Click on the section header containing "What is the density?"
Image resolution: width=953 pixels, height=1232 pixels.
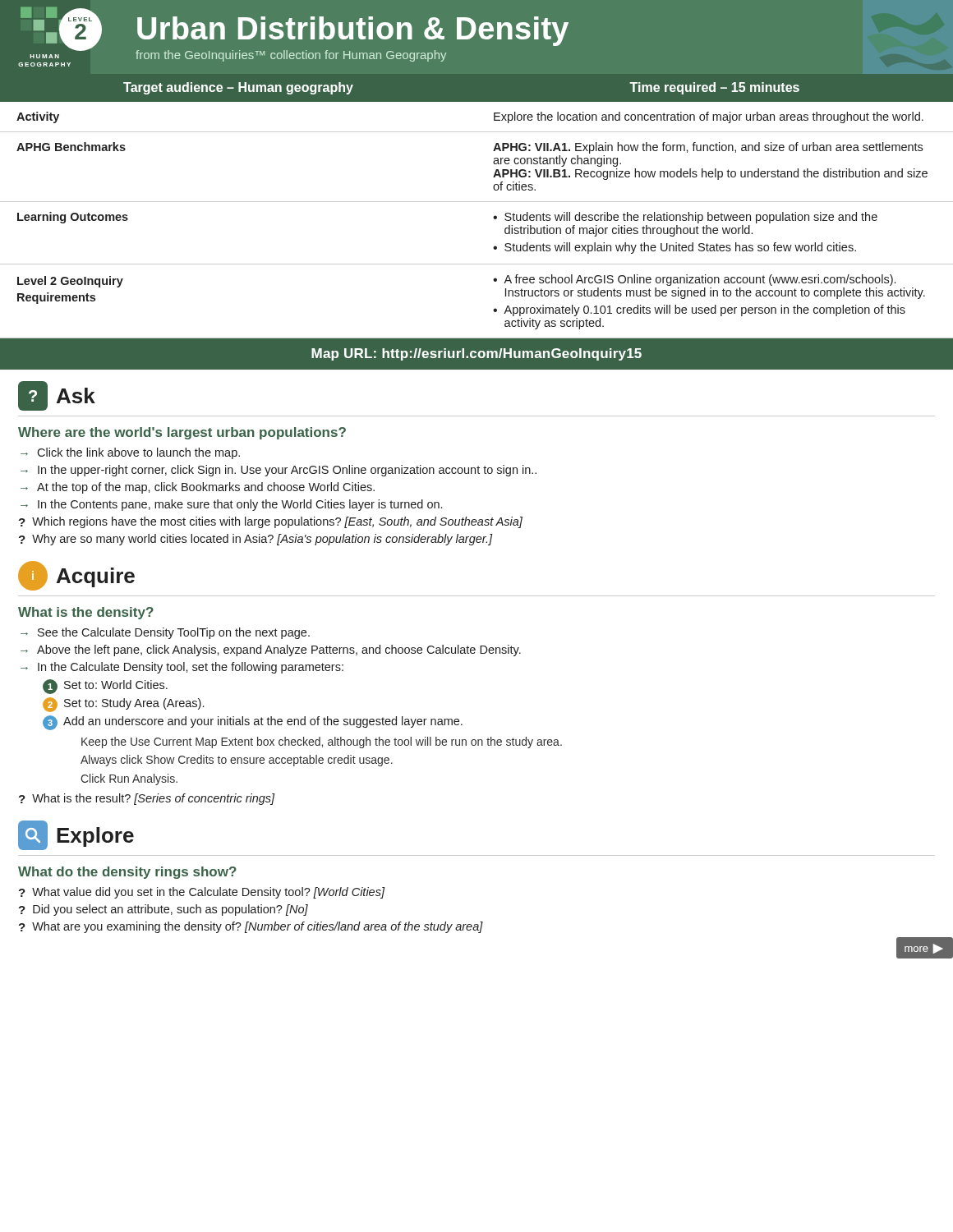tap(86, 612)
